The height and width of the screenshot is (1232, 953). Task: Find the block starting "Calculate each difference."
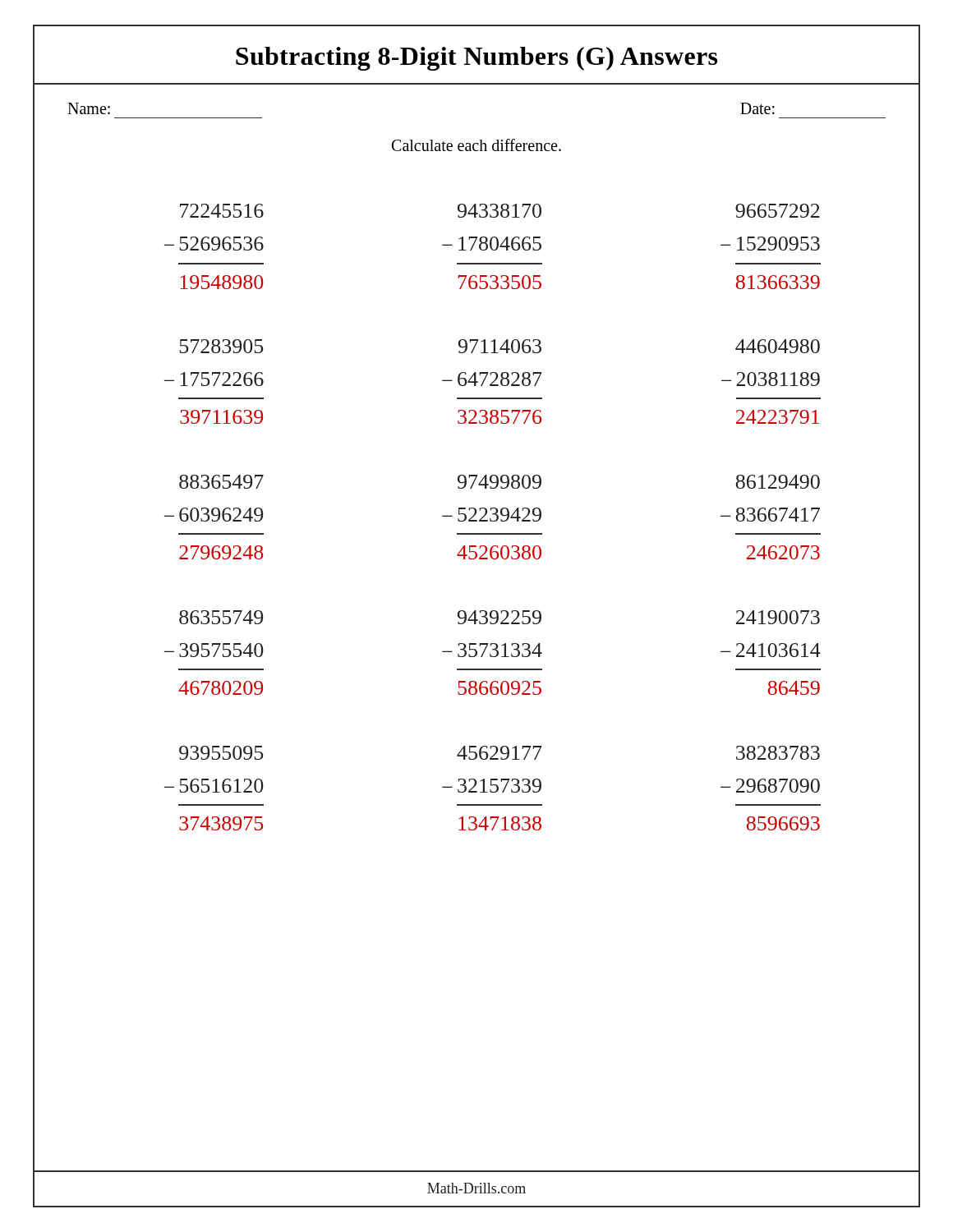click(x=476, y=145)
